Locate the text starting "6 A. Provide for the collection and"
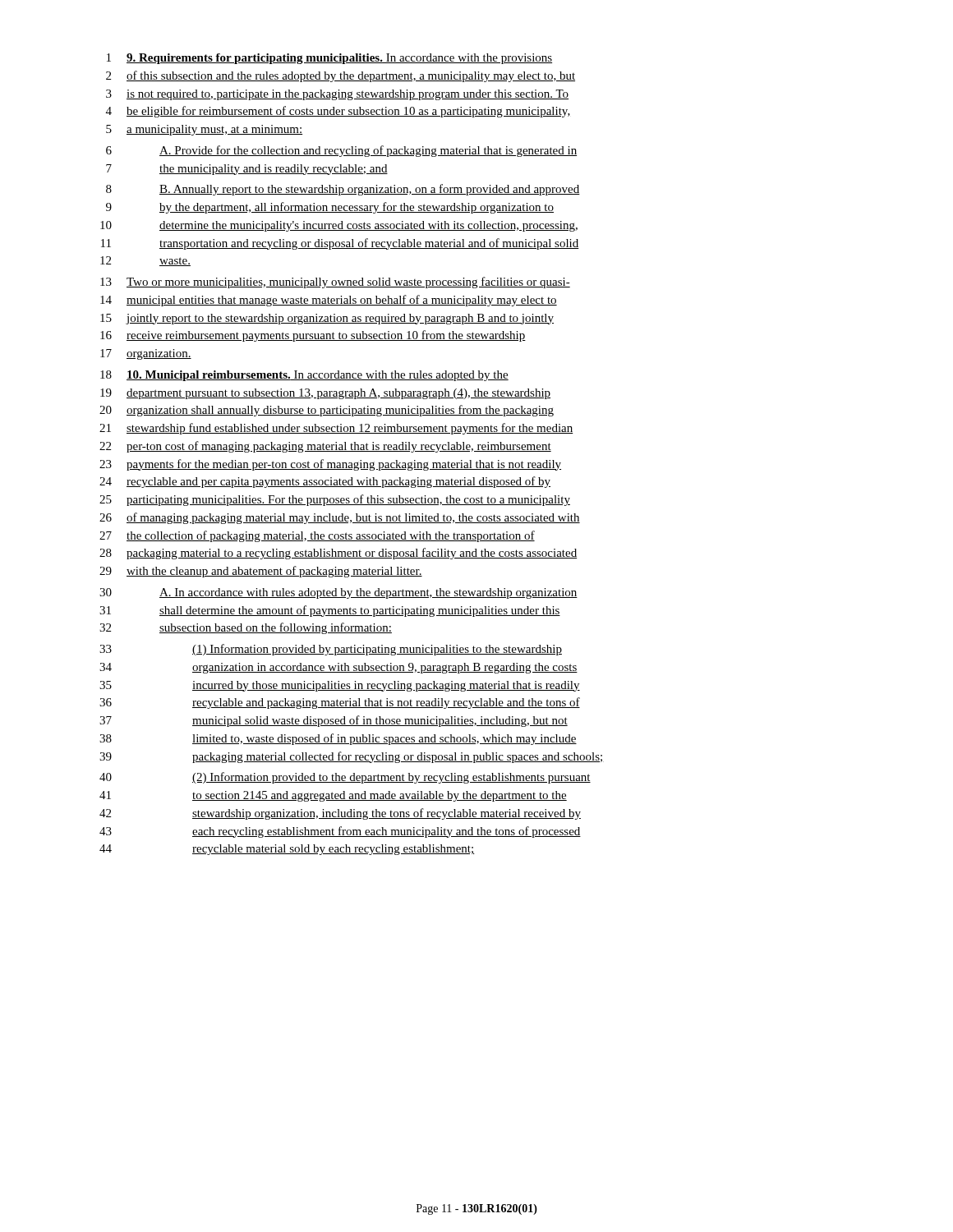This screenshot has height=1232, width=953. tap(476, 160)
